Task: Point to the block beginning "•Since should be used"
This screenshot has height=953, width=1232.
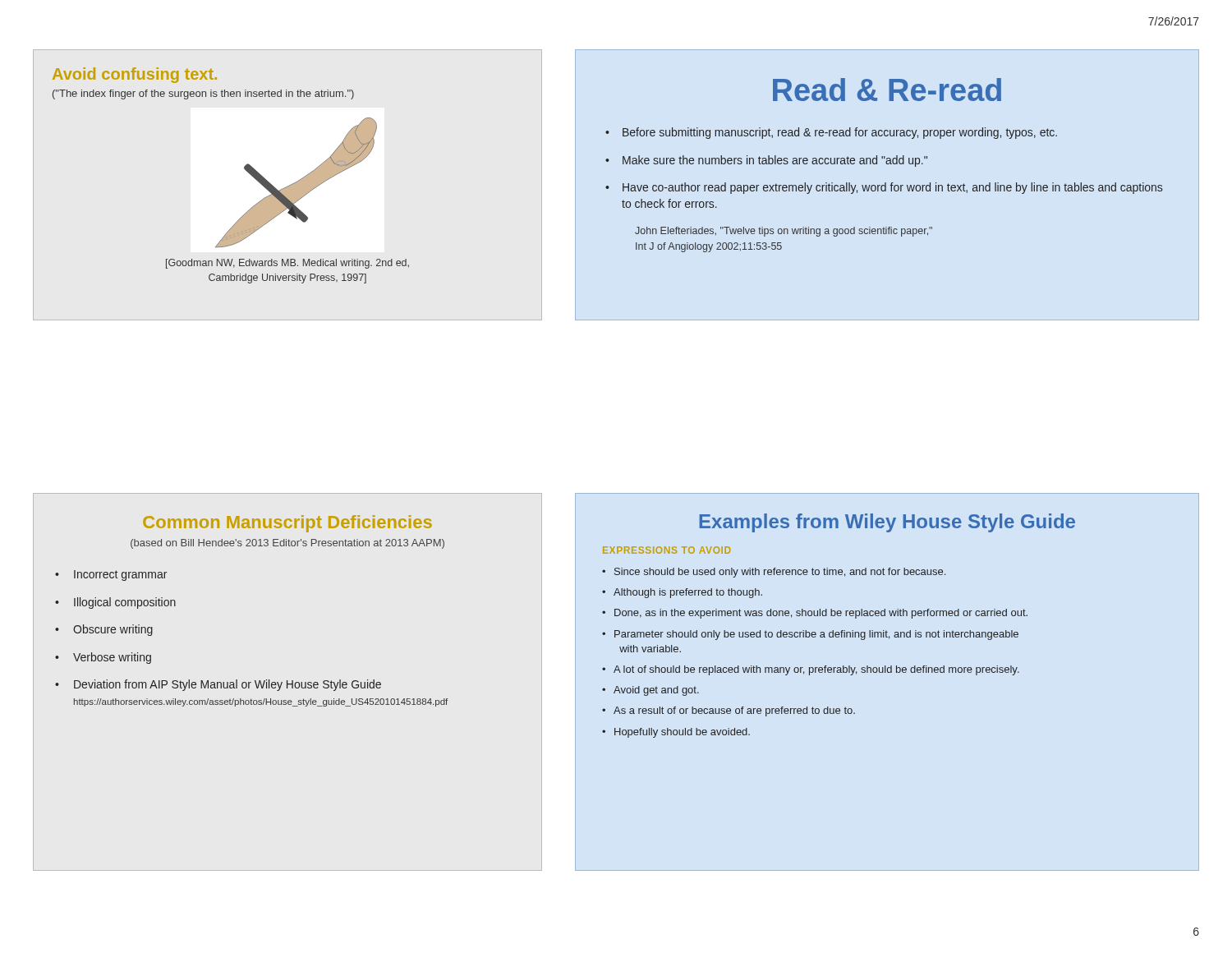Action: pos(774,572)
